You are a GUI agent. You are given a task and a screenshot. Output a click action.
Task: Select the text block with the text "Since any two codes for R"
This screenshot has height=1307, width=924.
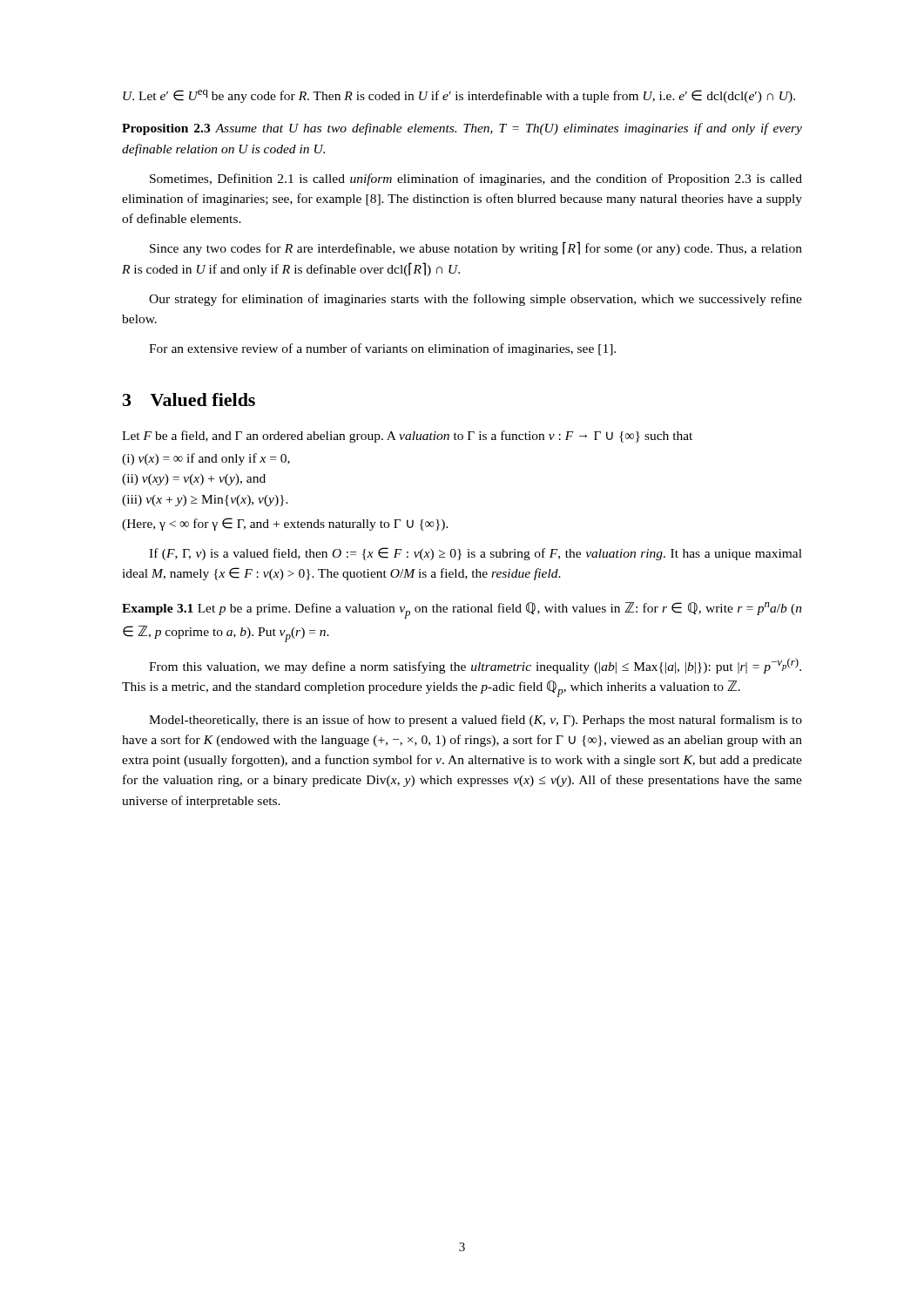[x=462, y=258]
